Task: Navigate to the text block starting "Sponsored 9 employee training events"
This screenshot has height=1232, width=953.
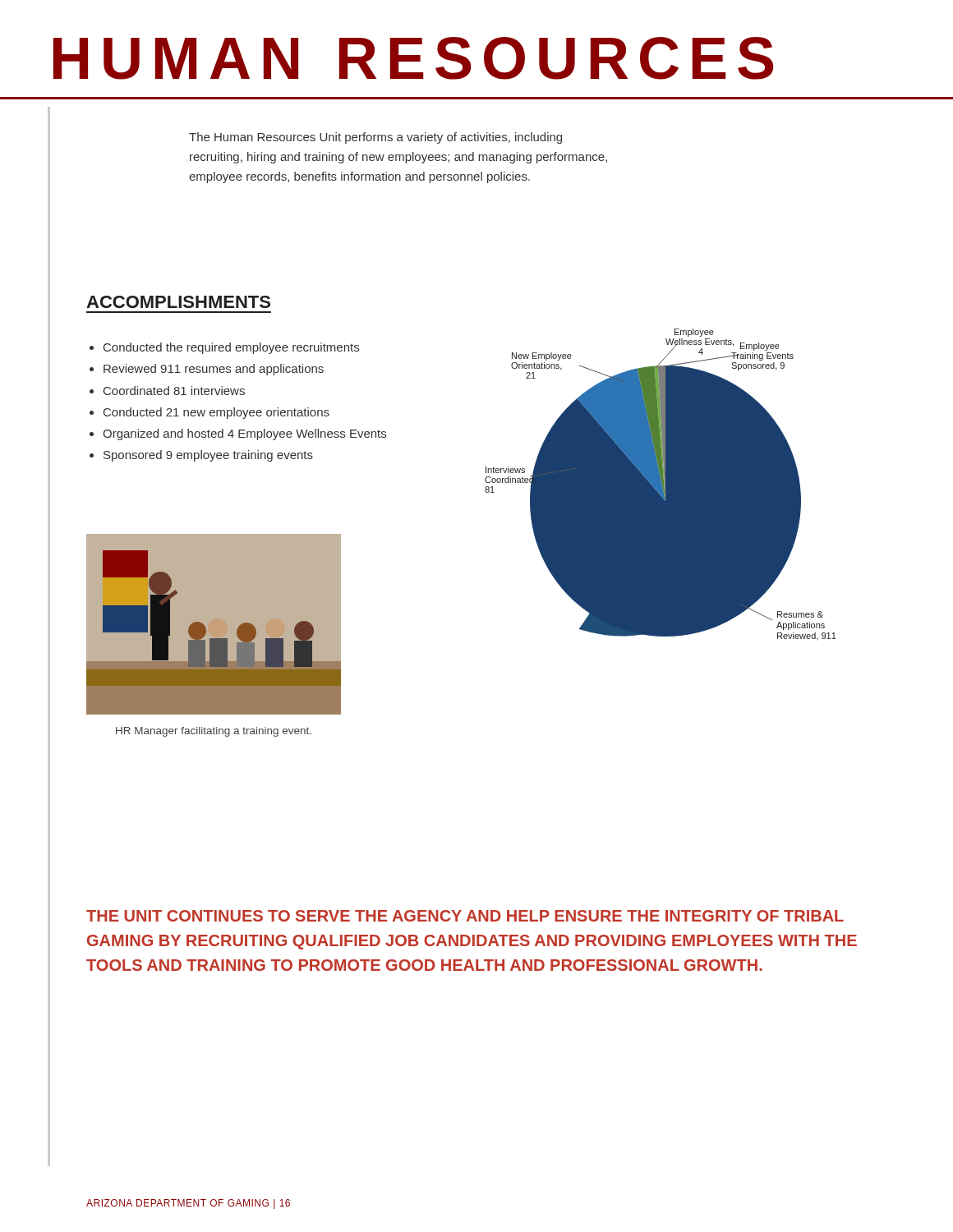Action: click(208, 455)
